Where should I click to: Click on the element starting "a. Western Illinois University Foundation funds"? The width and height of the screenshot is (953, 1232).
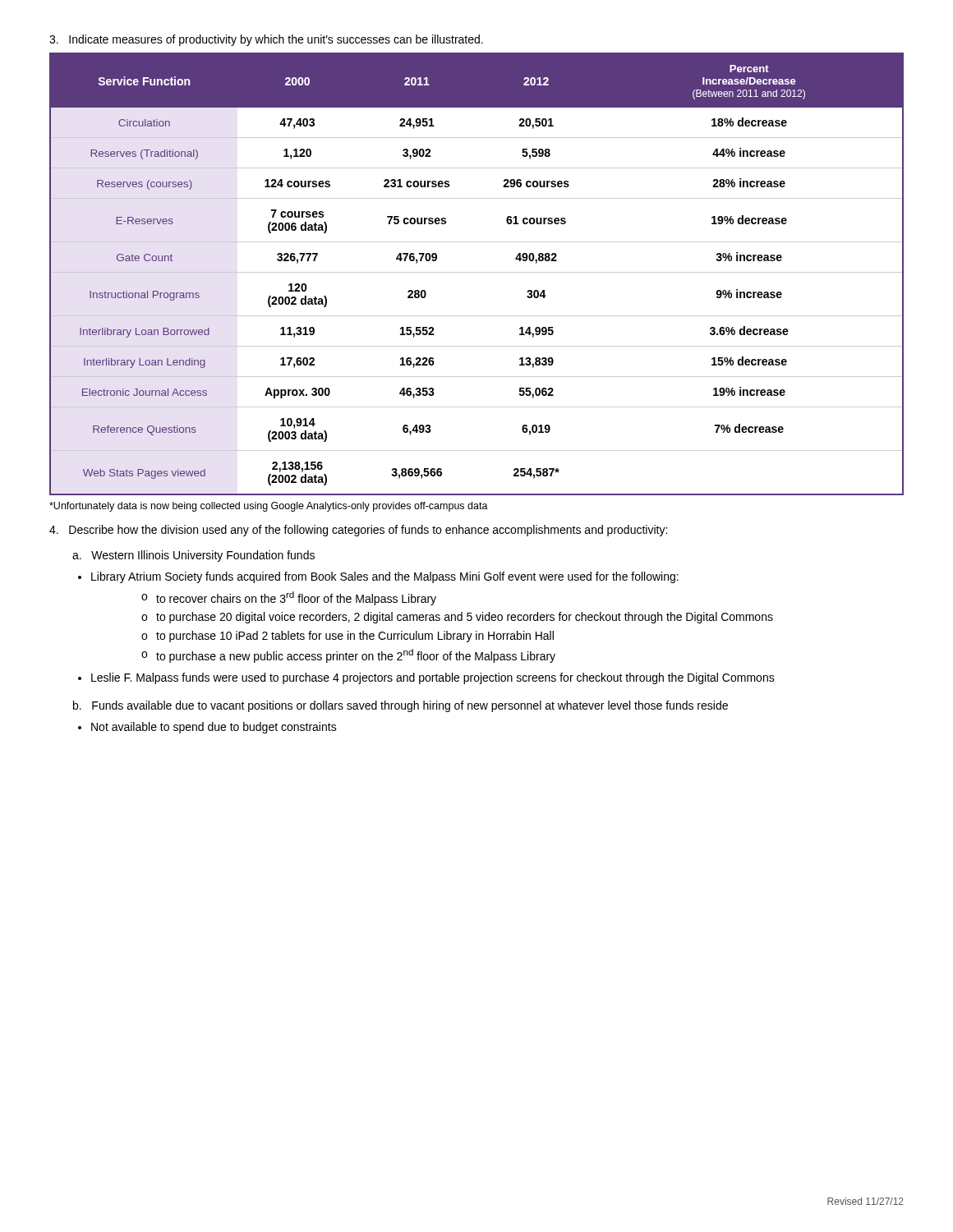(x=194, y=555)
